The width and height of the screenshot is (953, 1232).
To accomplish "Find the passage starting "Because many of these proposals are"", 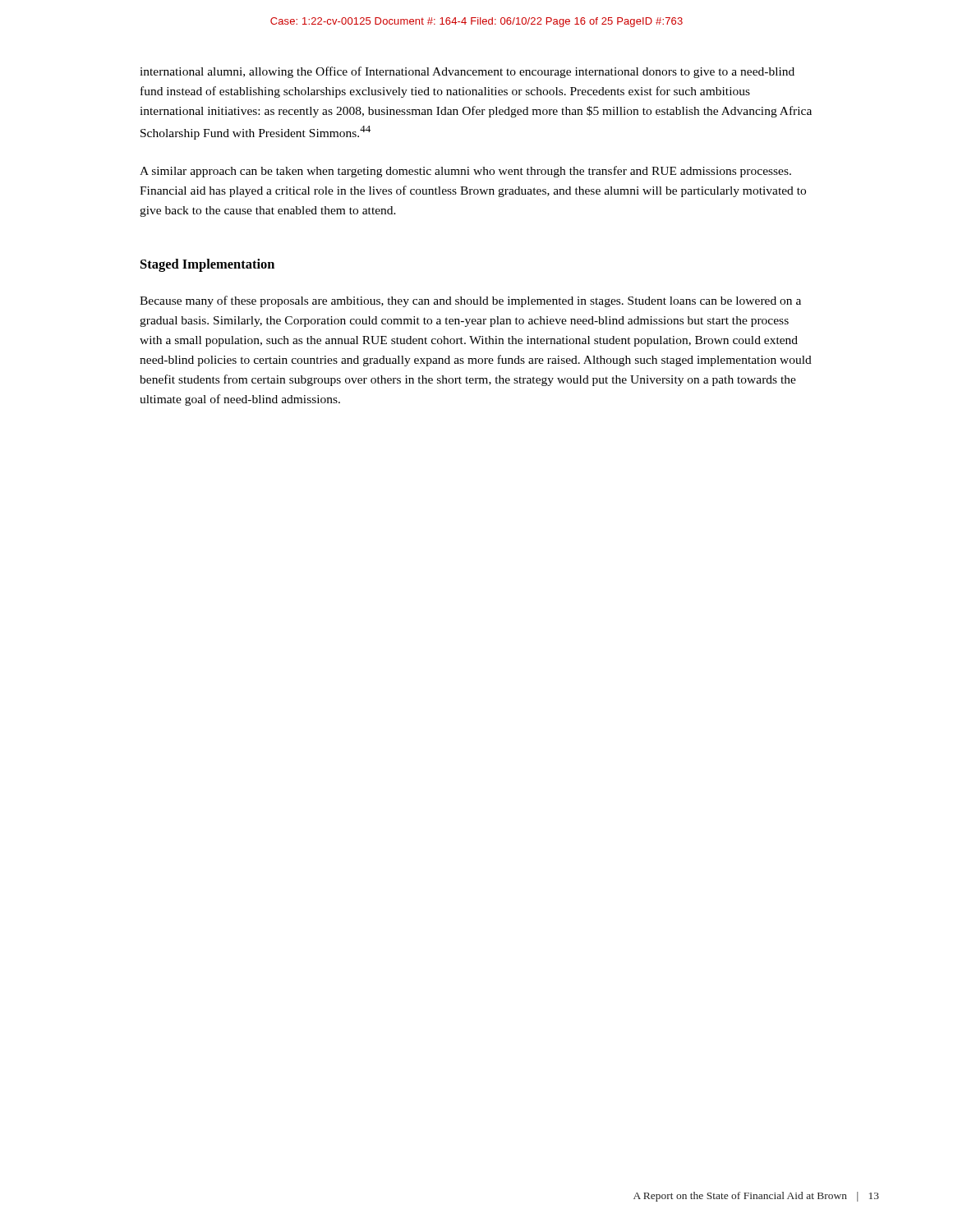I will tap(476, 350).
